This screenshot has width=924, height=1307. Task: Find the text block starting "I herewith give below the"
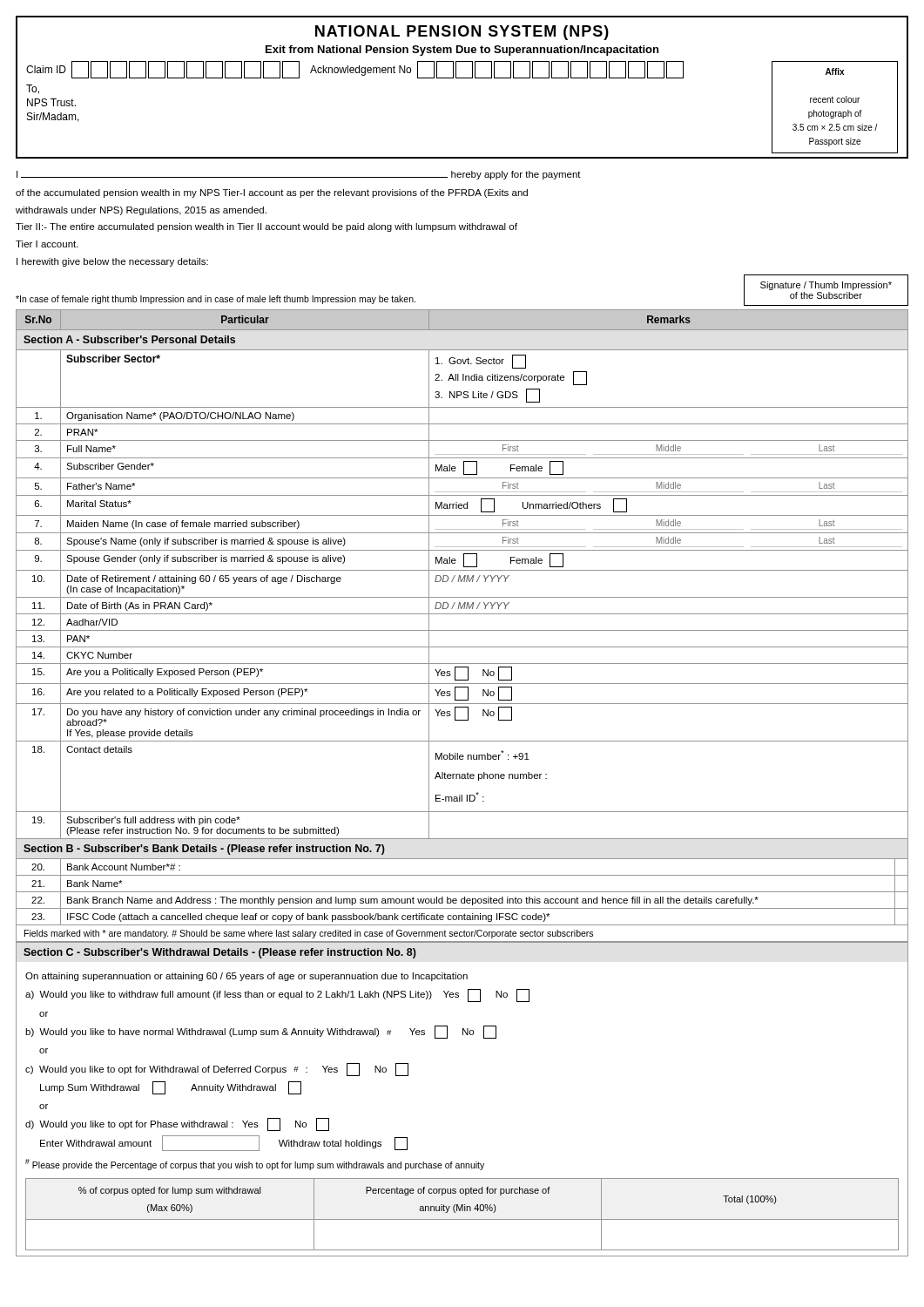click(112, 261)
